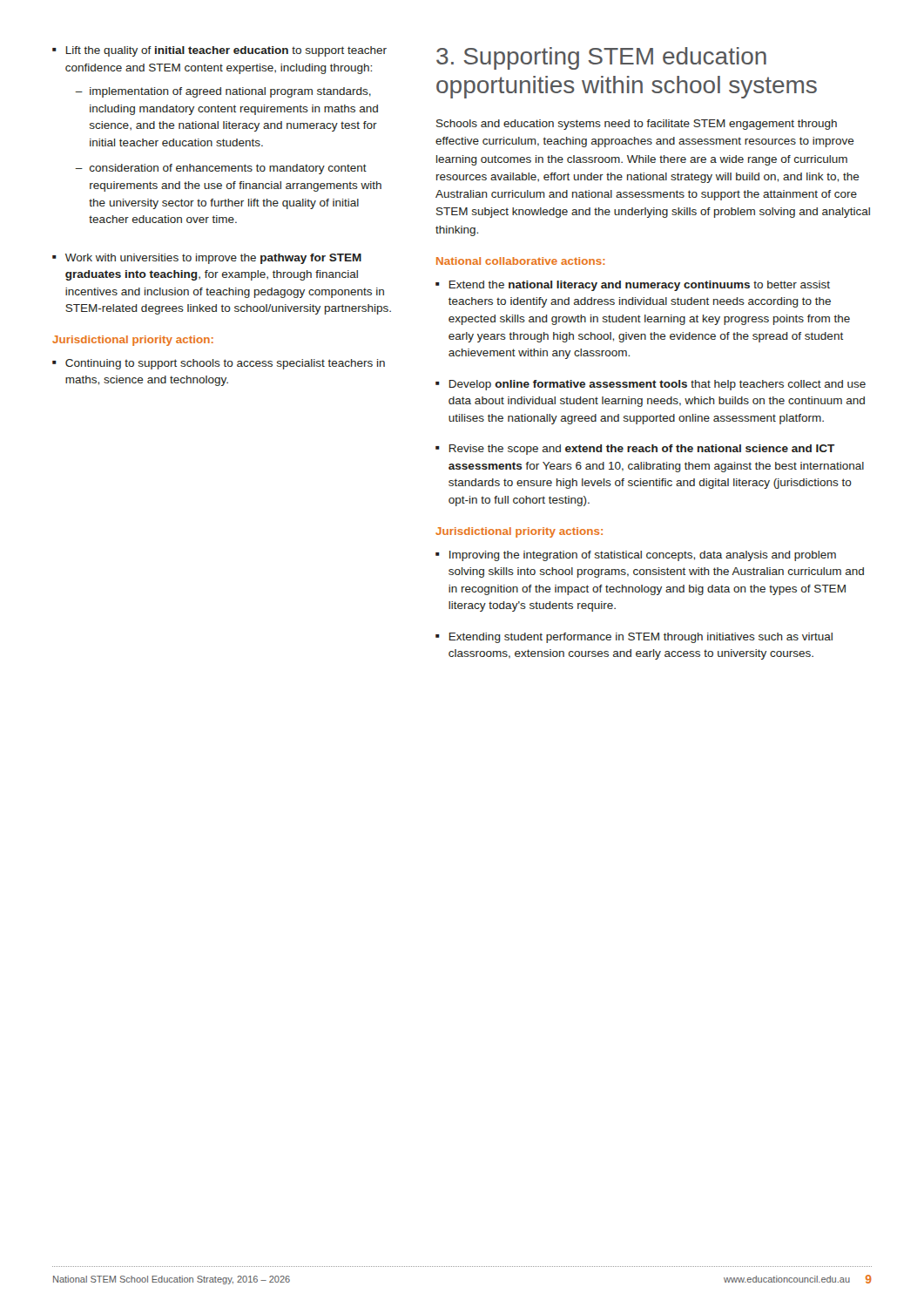Screen dimensions: 1307x924
Task: Find the section header with the text "Jurisdictional priority action:"
Action: coord(133,339)
